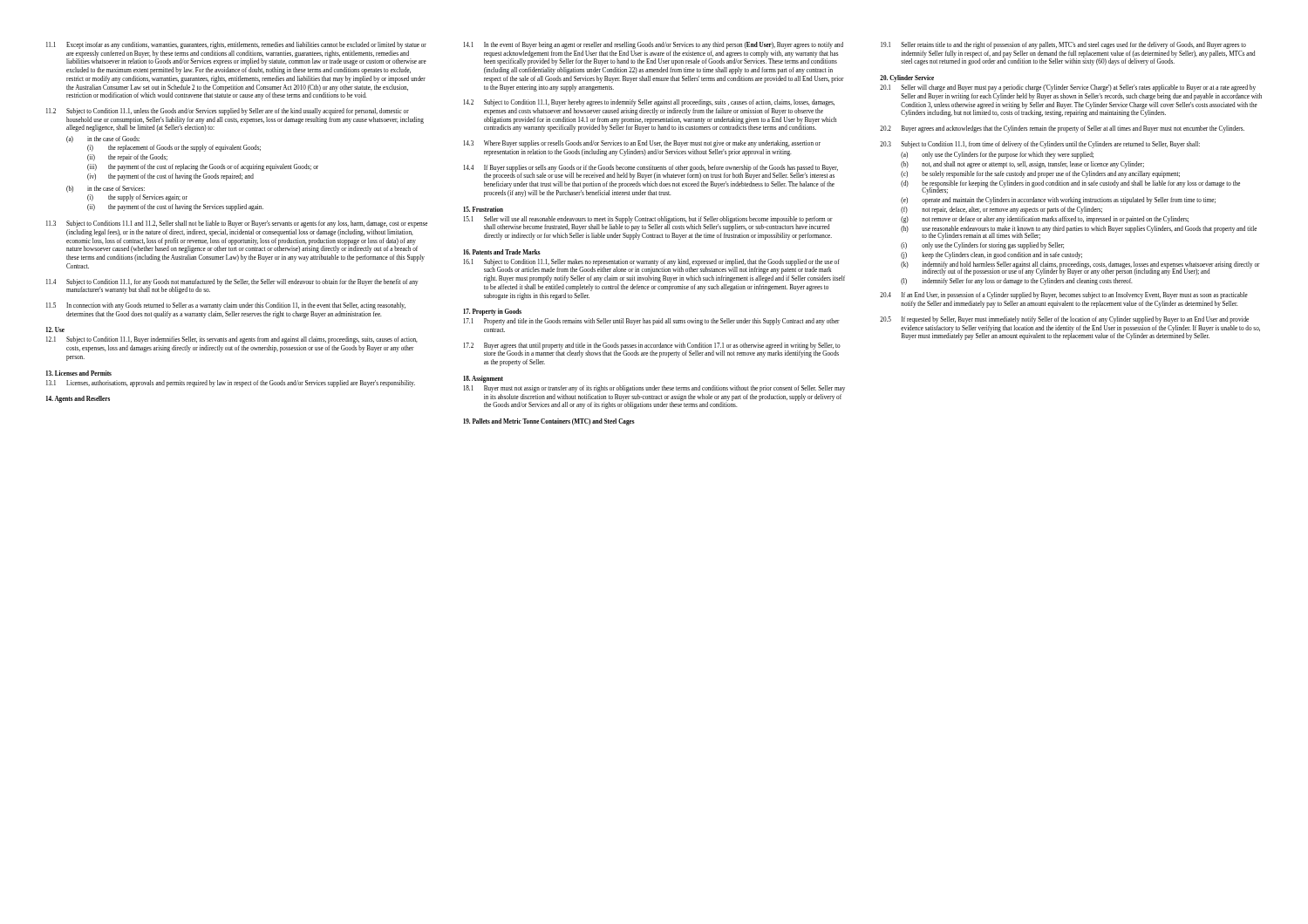Locate the text block starting "14.3 Where Buyer supplies or resells"
This screenshot has width=1308, height=924.
(654, 150)
